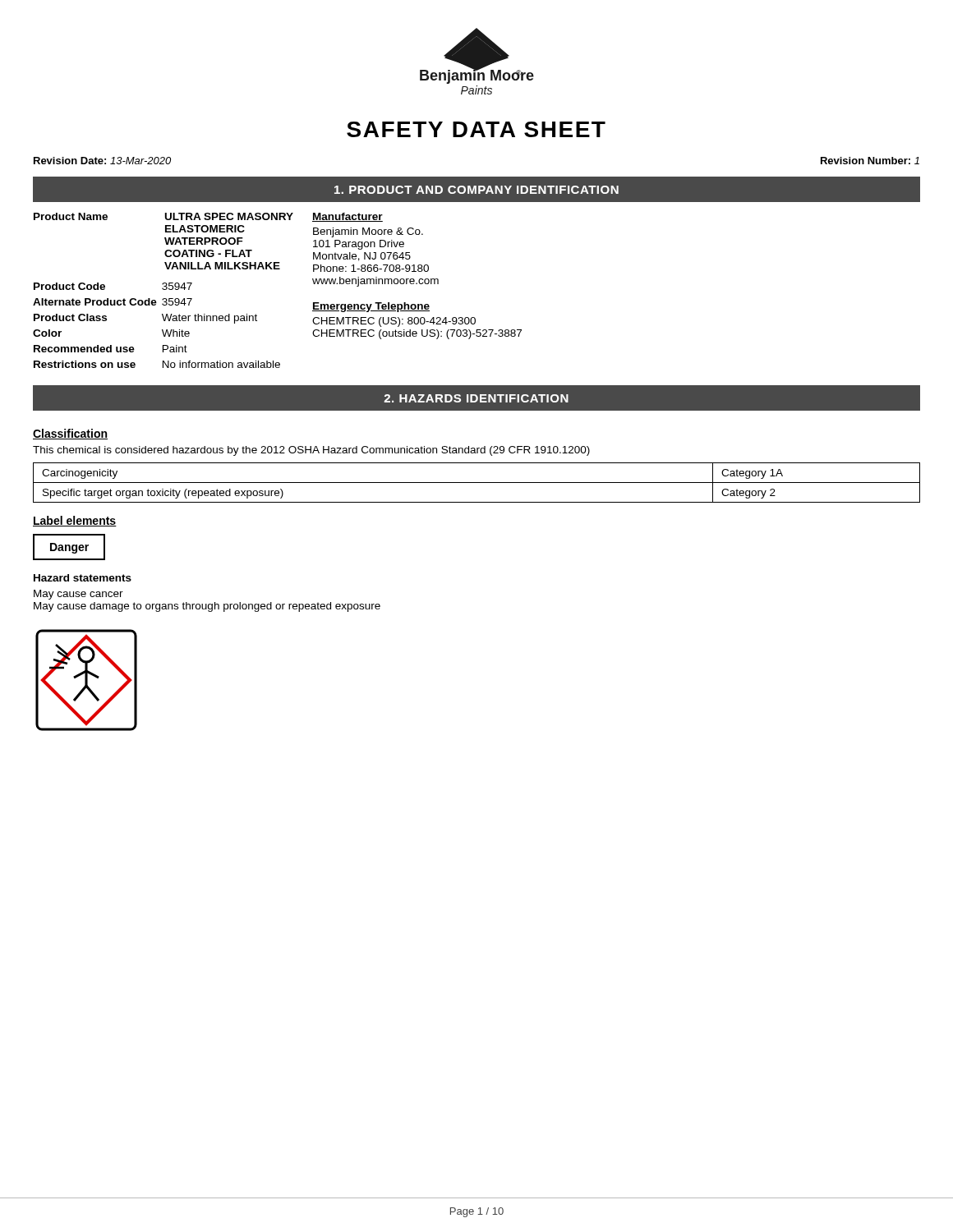Select the illustration
The image size is (953, 1232).
[476, 681]
